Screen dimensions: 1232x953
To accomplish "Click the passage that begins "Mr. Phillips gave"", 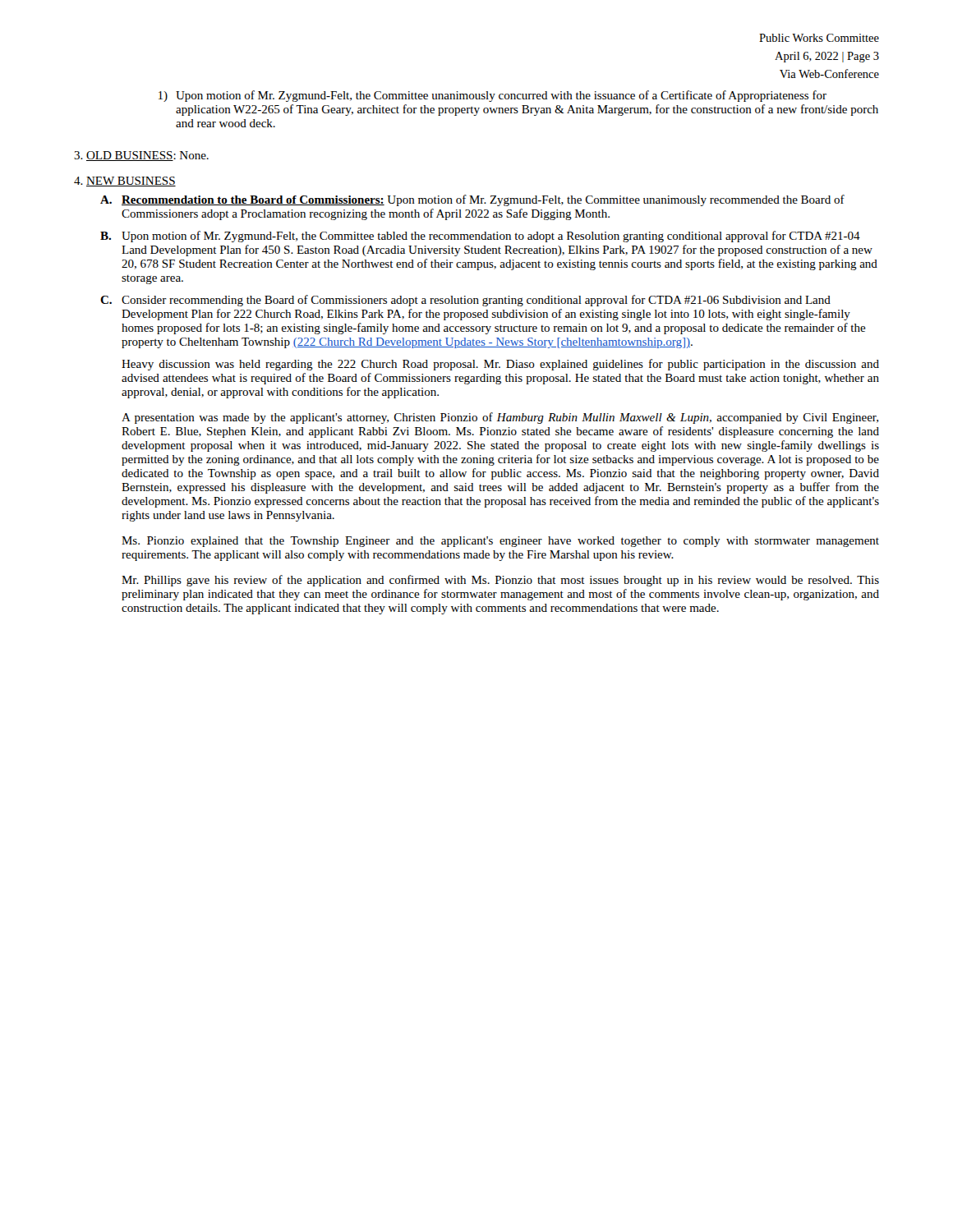I will point(500,594).
